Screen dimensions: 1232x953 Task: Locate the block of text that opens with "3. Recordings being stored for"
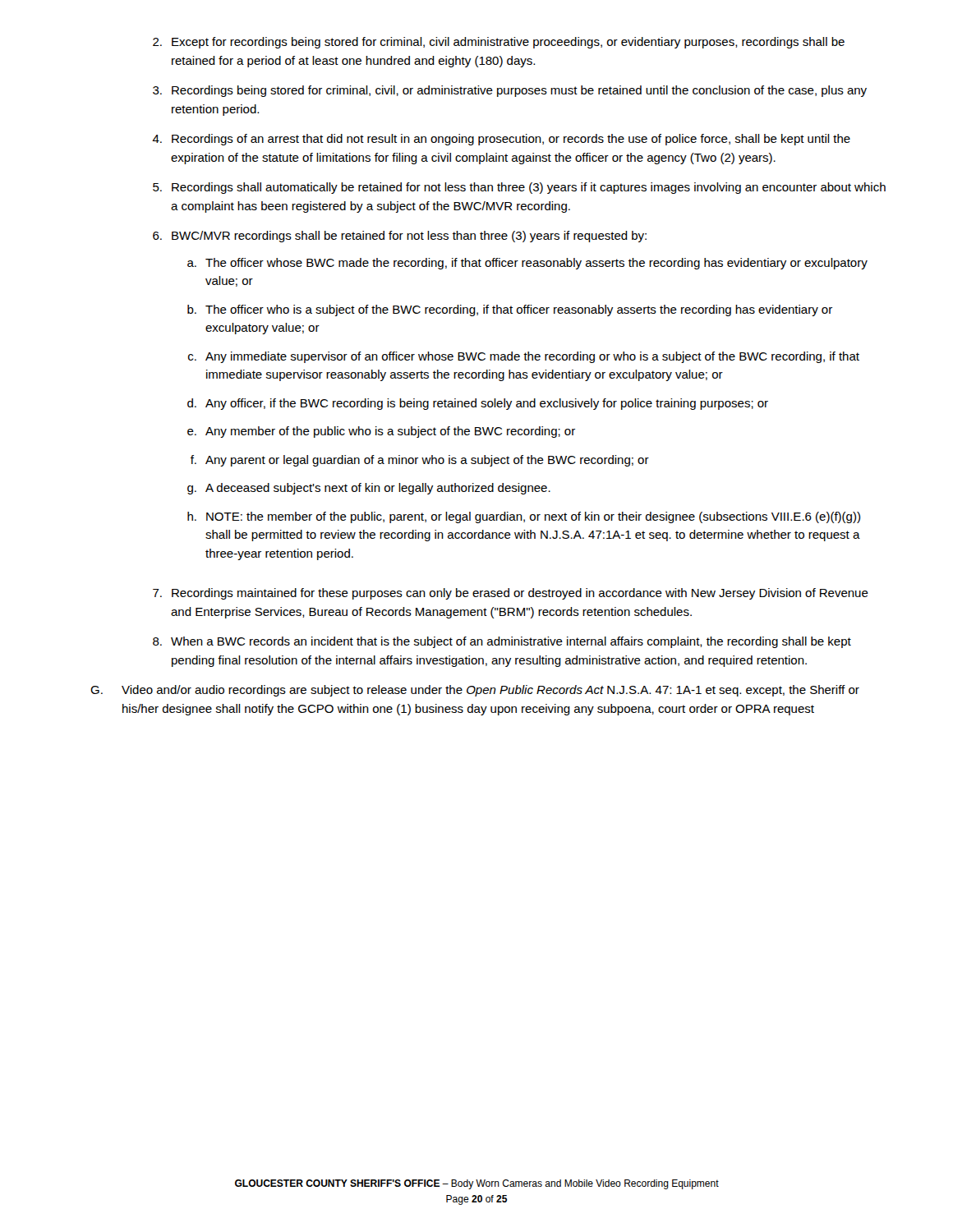[x=509, y=100]
